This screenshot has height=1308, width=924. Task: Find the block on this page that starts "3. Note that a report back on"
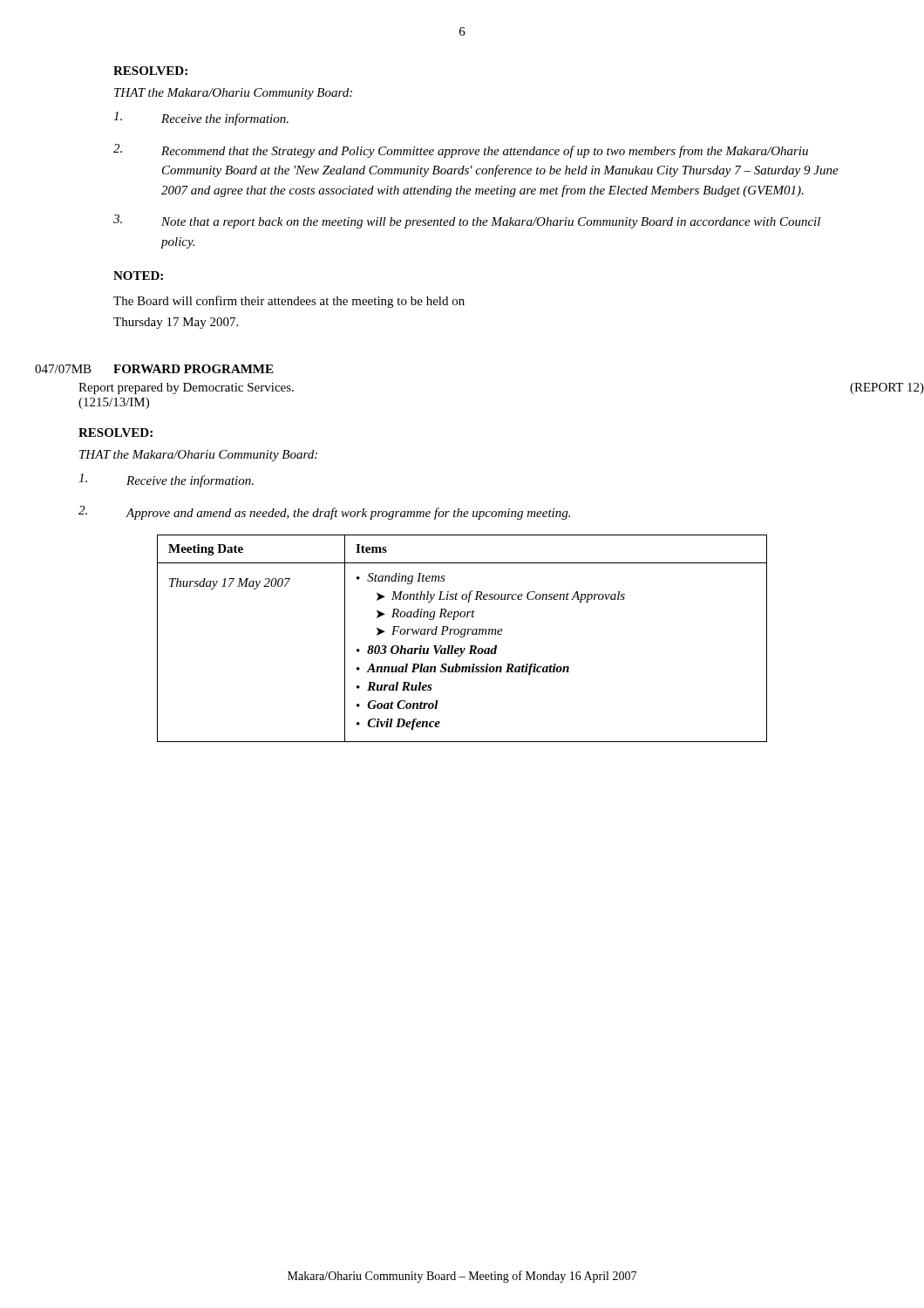pyautogui.click(x=484, y=232)
